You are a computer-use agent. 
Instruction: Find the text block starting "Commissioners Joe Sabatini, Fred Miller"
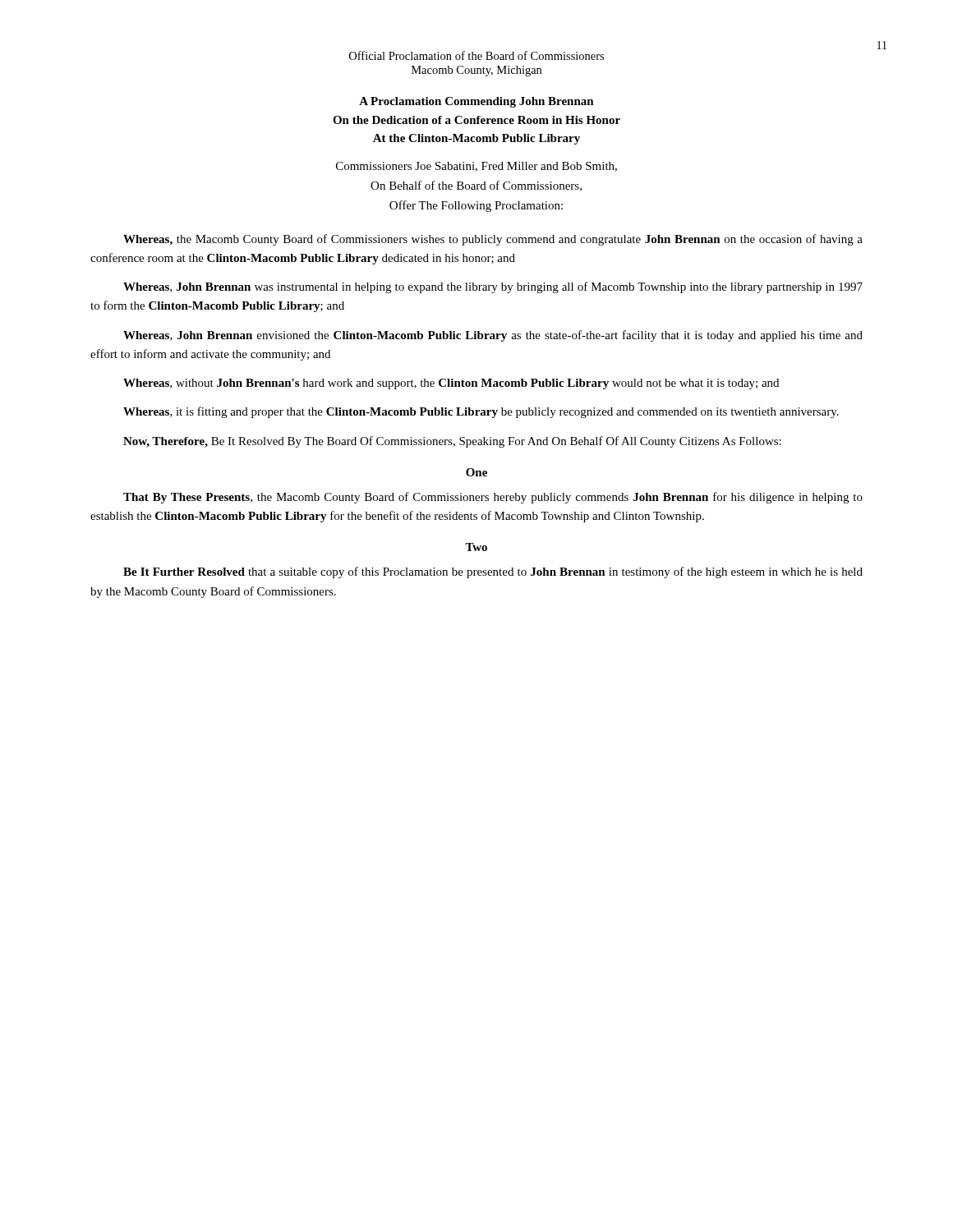pyautogui.click(x=476, y=185)
